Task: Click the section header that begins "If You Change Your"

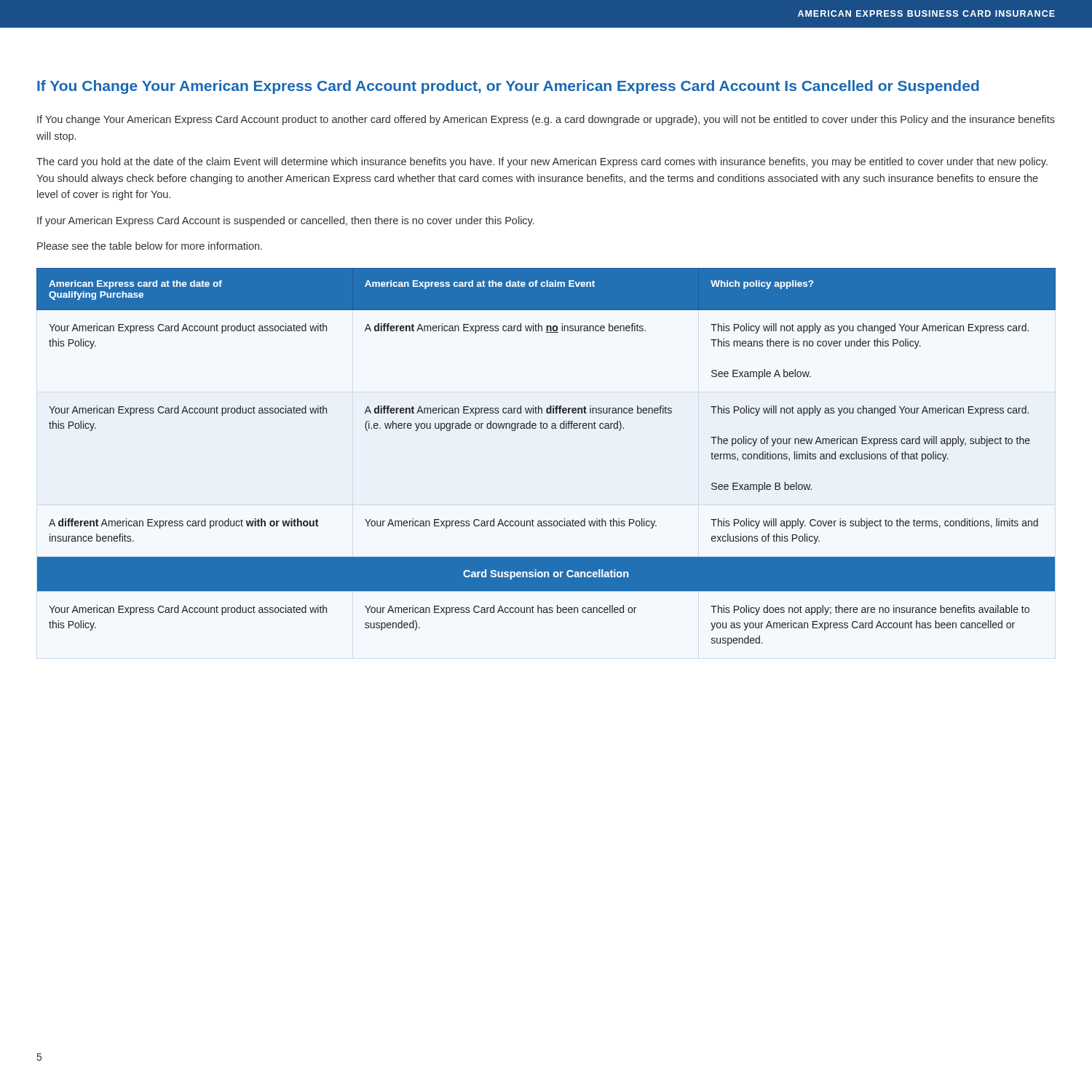Action: [508, 86]
